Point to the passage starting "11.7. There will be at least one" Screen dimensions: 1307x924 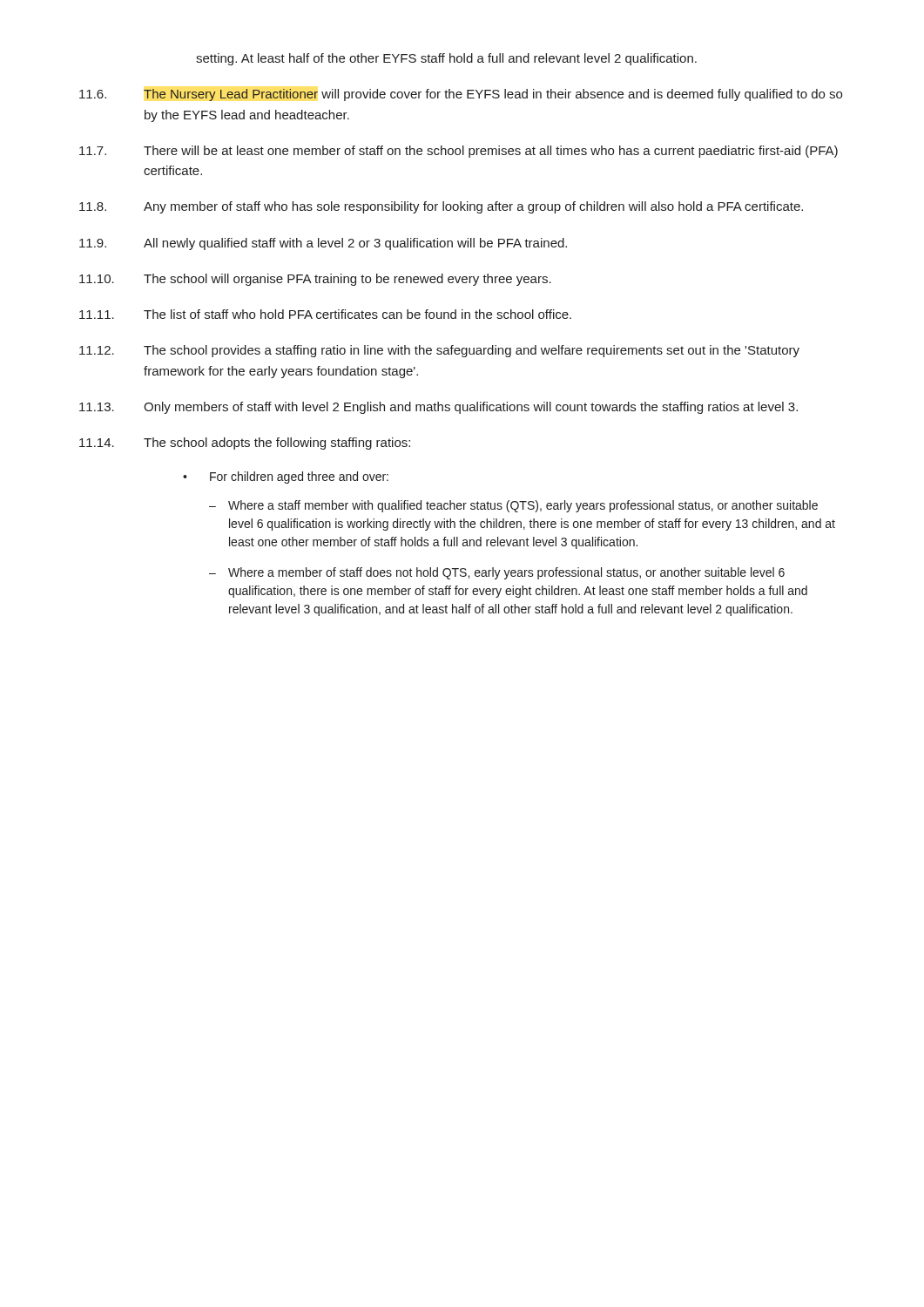[x=462, y=160]
